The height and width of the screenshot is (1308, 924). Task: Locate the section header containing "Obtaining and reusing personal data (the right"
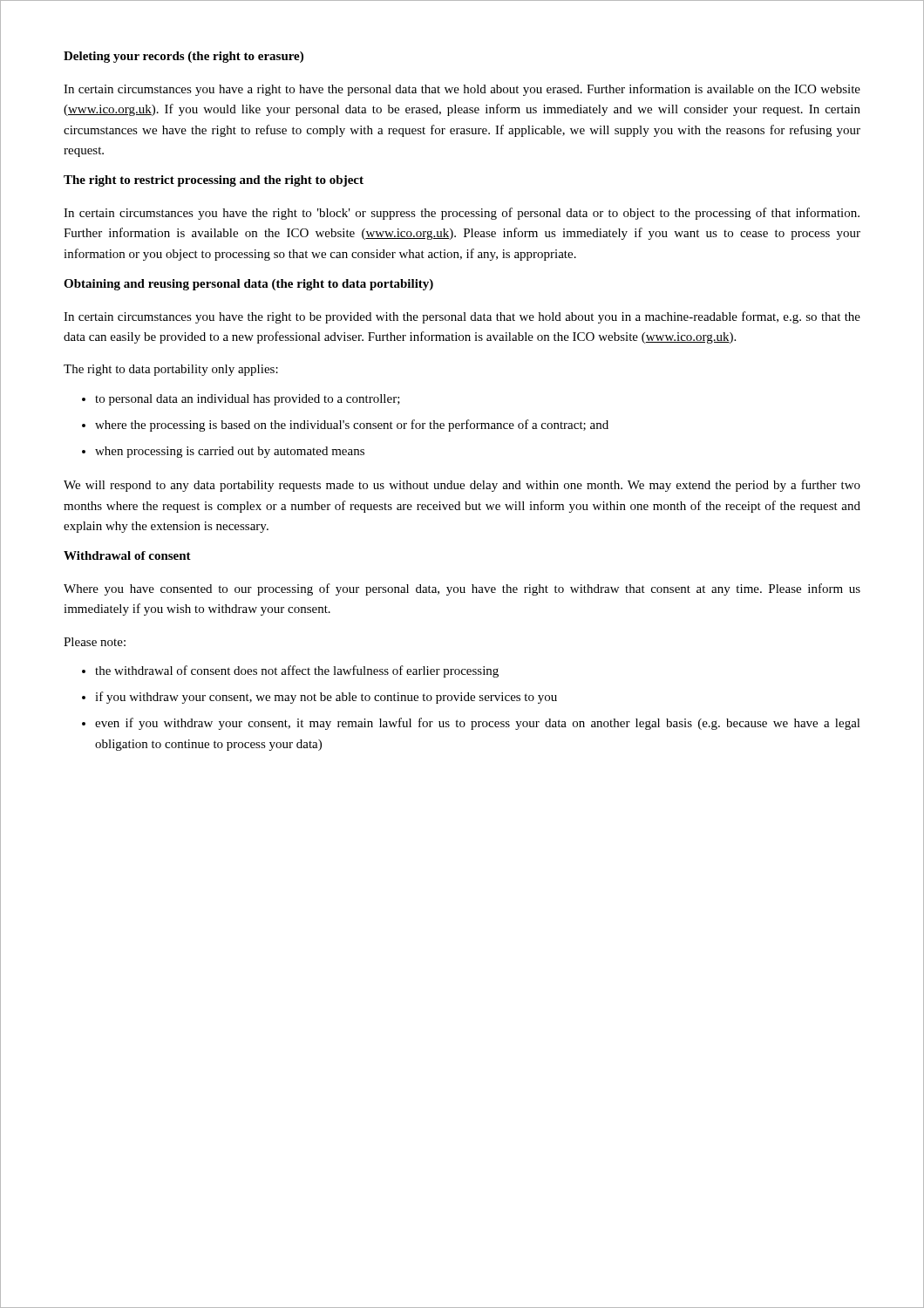click(x=249, y=283)
